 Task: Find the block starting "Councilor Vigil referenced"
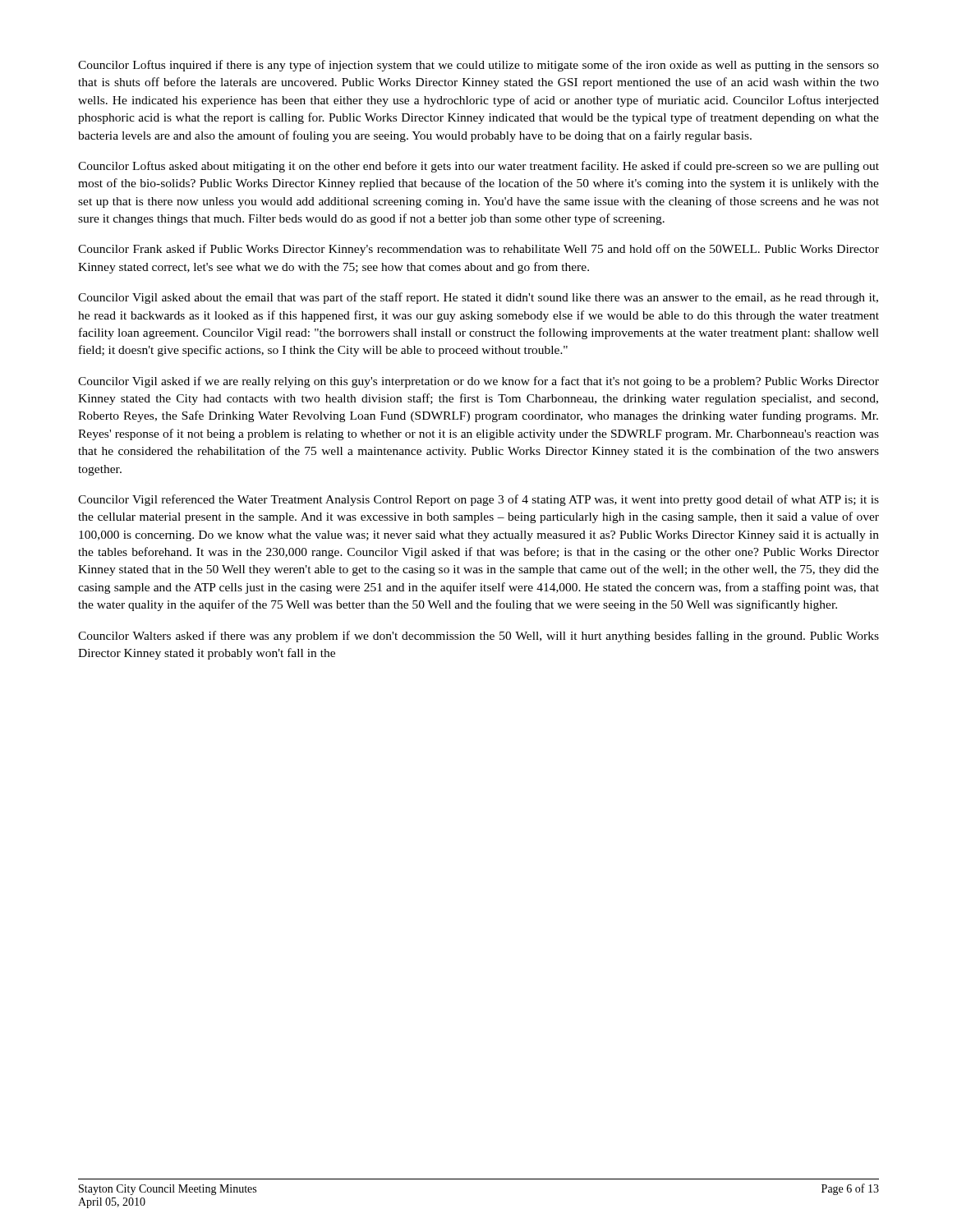(478, 552)
